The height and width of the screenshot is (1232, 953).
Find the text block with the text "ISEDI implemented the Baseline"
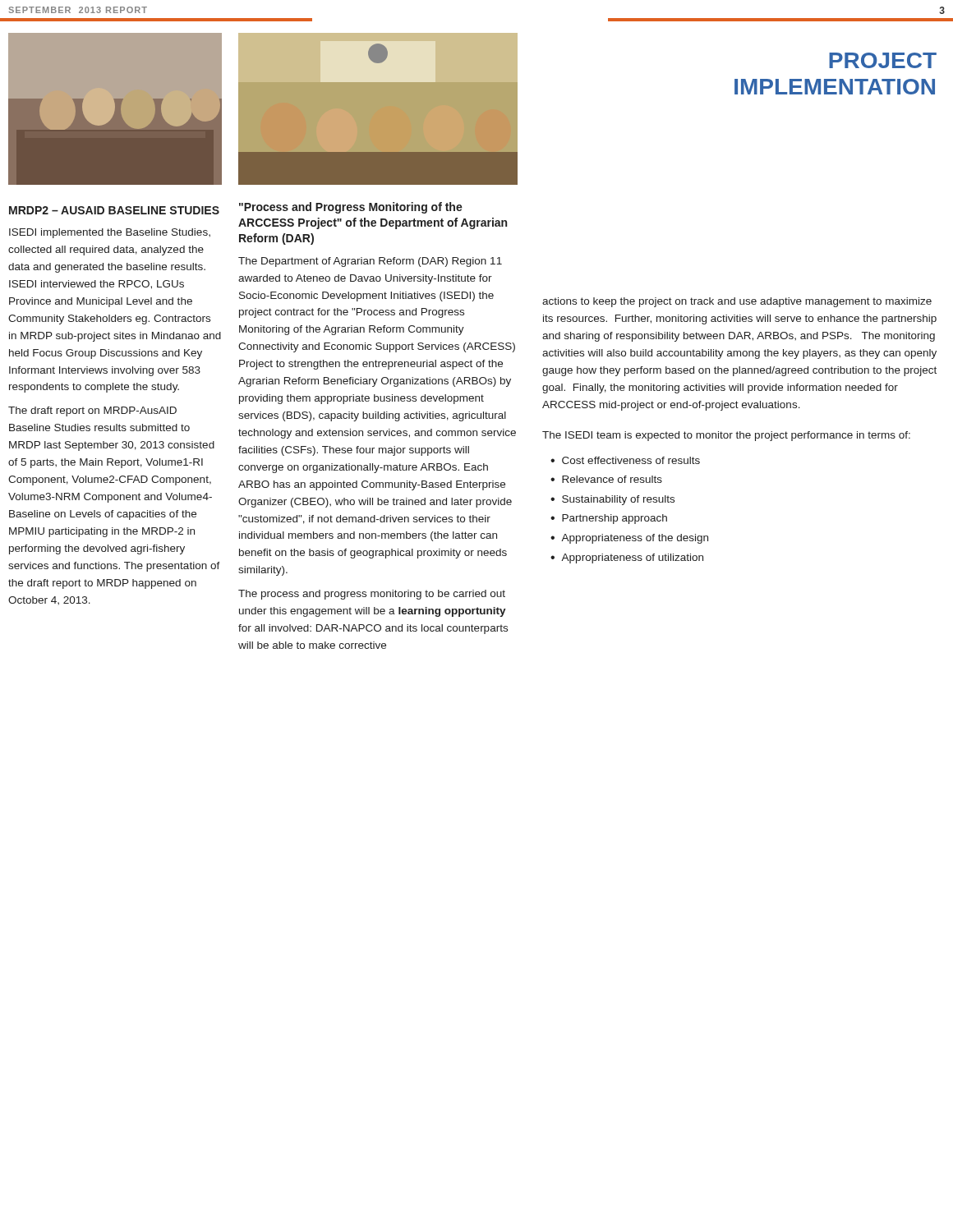[115, 310]
